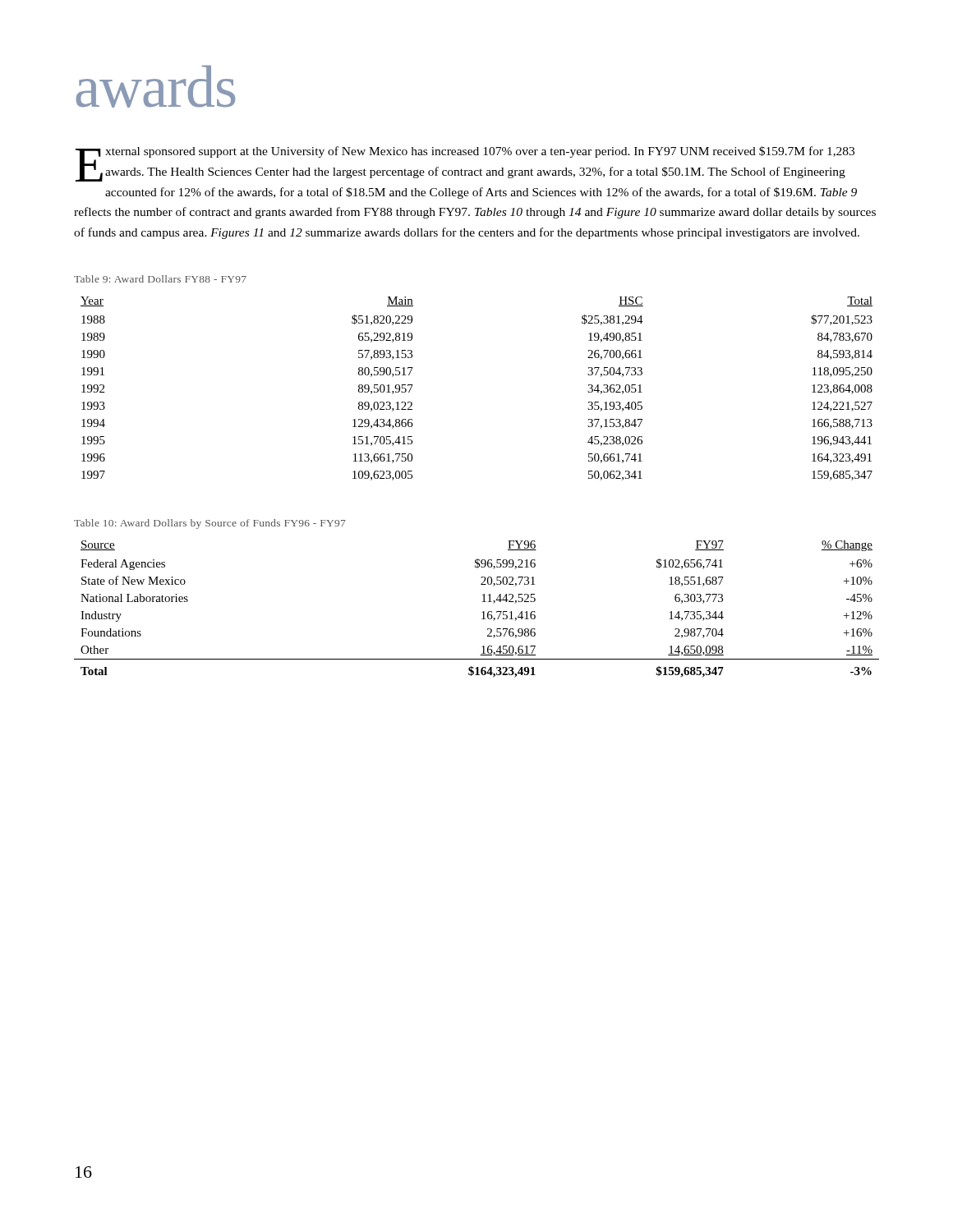Locate the passage starting "Table 10: Award Dollars"
The height and width of the screenshot is (1232, 953).
(210, 524)
